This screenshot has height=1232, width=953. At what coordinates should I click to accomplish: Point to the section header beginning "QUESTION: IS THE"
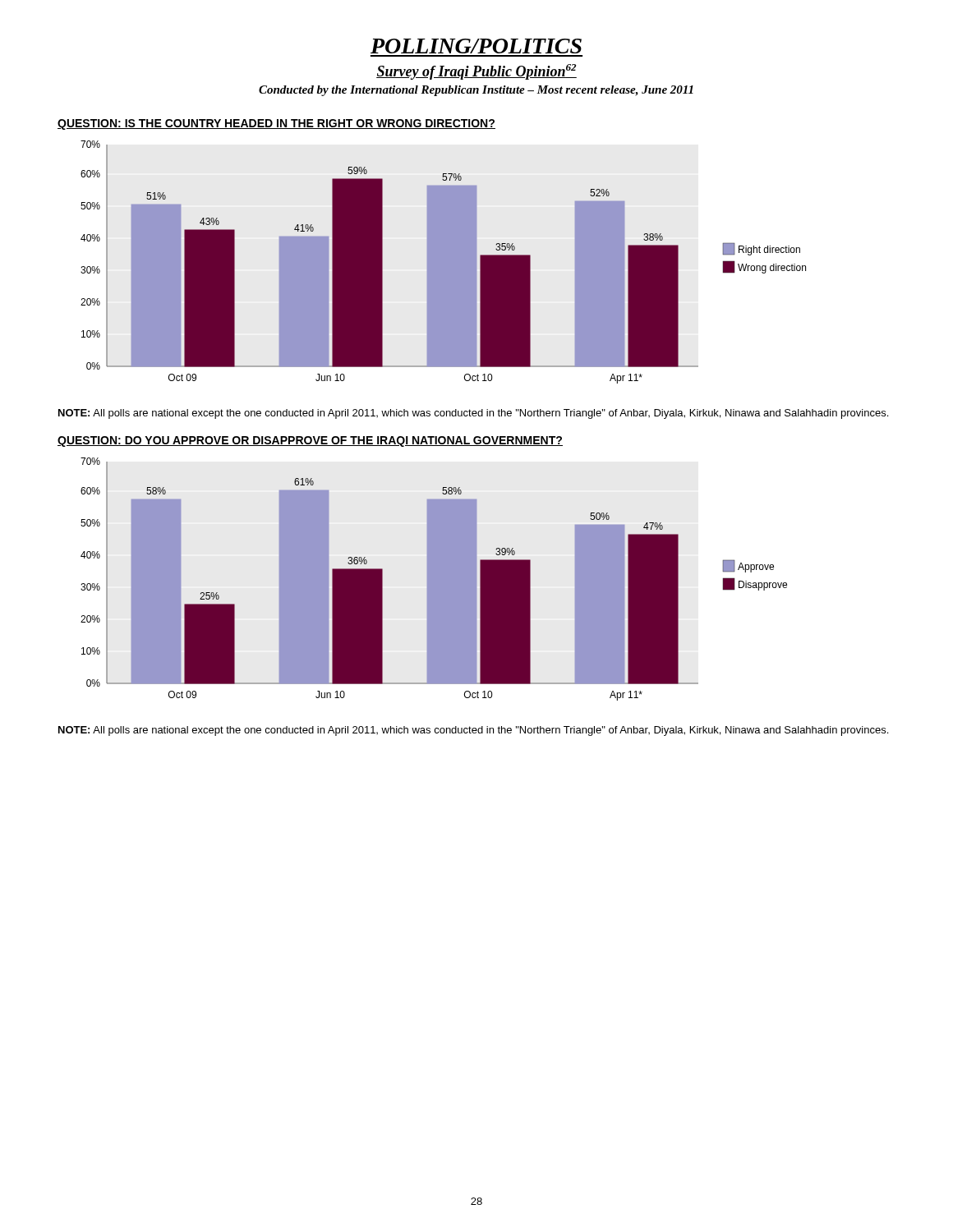point(276,123)
